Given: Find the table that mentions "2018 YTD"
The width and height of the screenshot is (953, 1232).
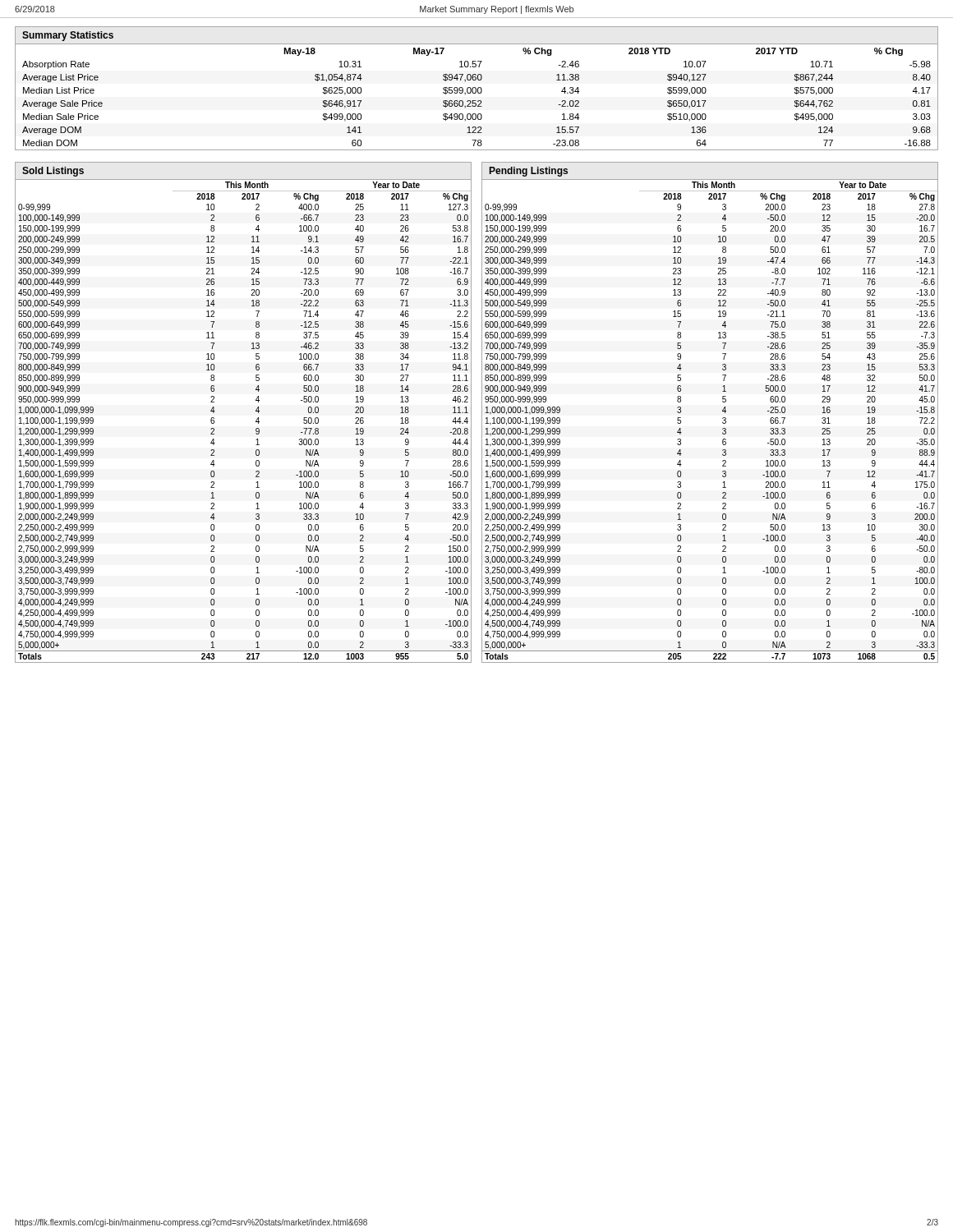Looking at the screenshot, I should point(476,88).
